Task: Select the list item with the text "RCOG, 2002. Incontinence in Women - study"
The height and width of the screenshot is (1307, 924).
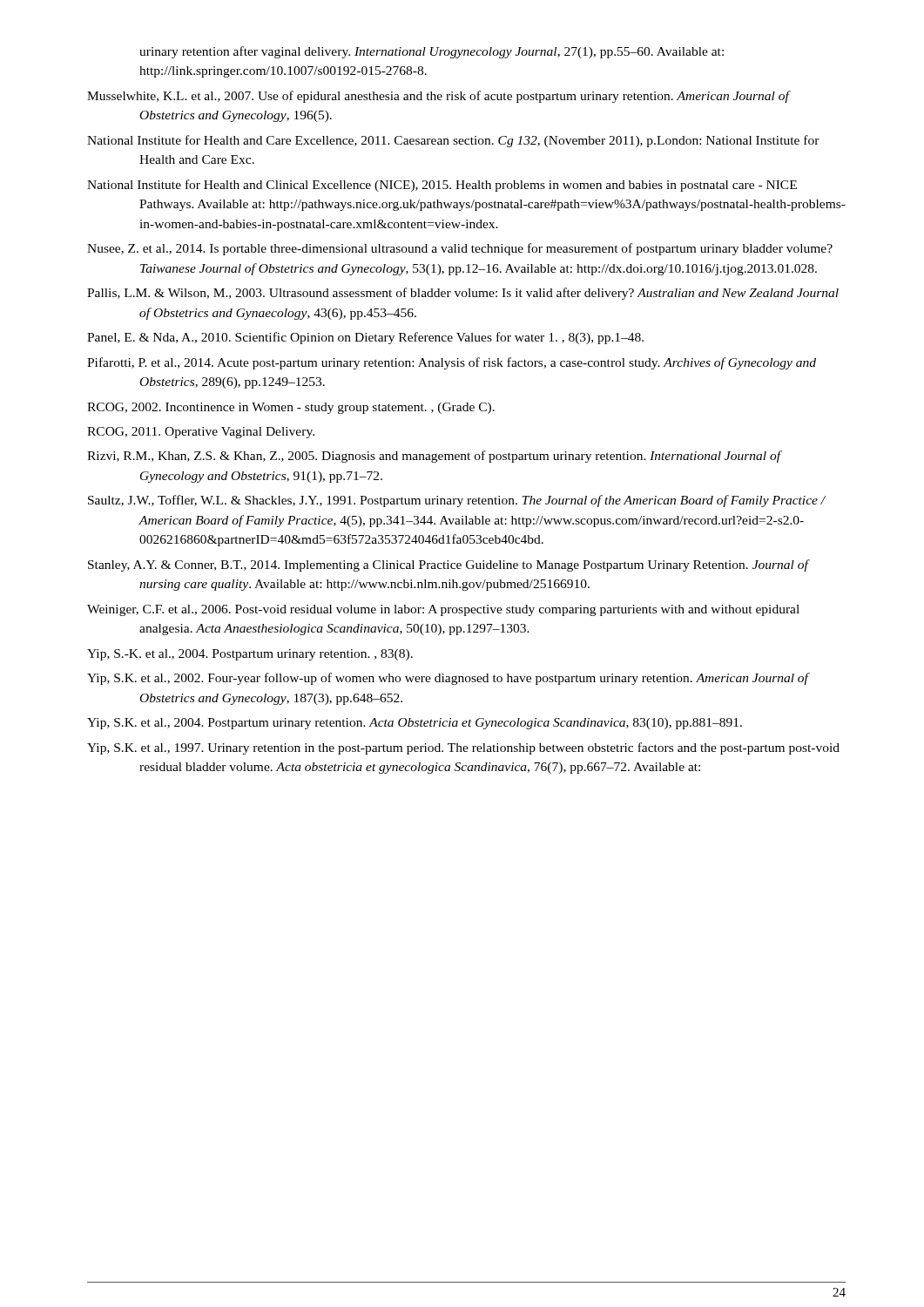Action: [x=291, y=406]
